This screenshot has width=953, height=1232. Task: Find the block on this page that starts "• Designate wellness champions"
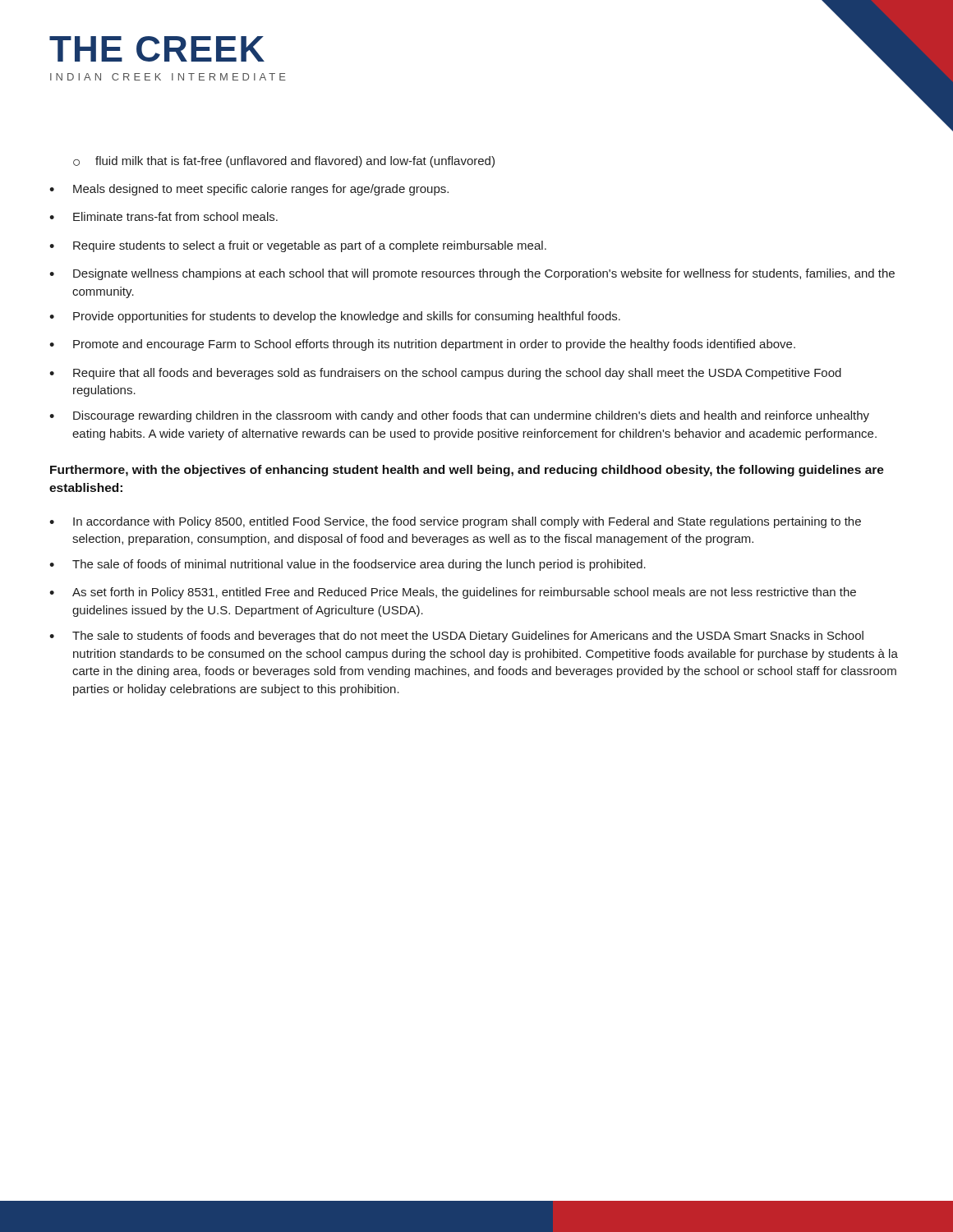(x=476, y=282)
